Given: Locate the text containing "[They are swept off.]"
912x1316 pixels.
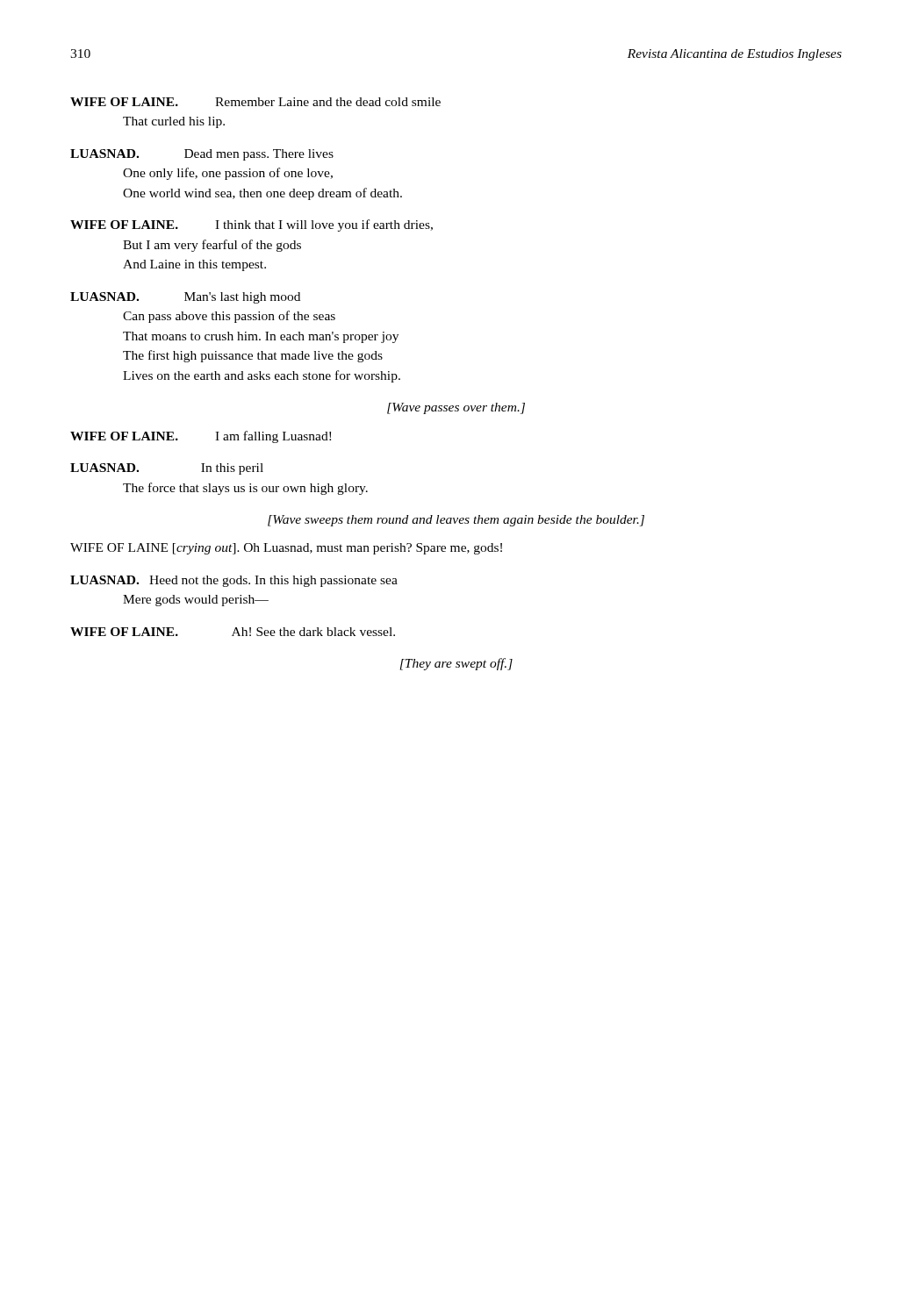Looking at the screenshot, I should [456, 663].
